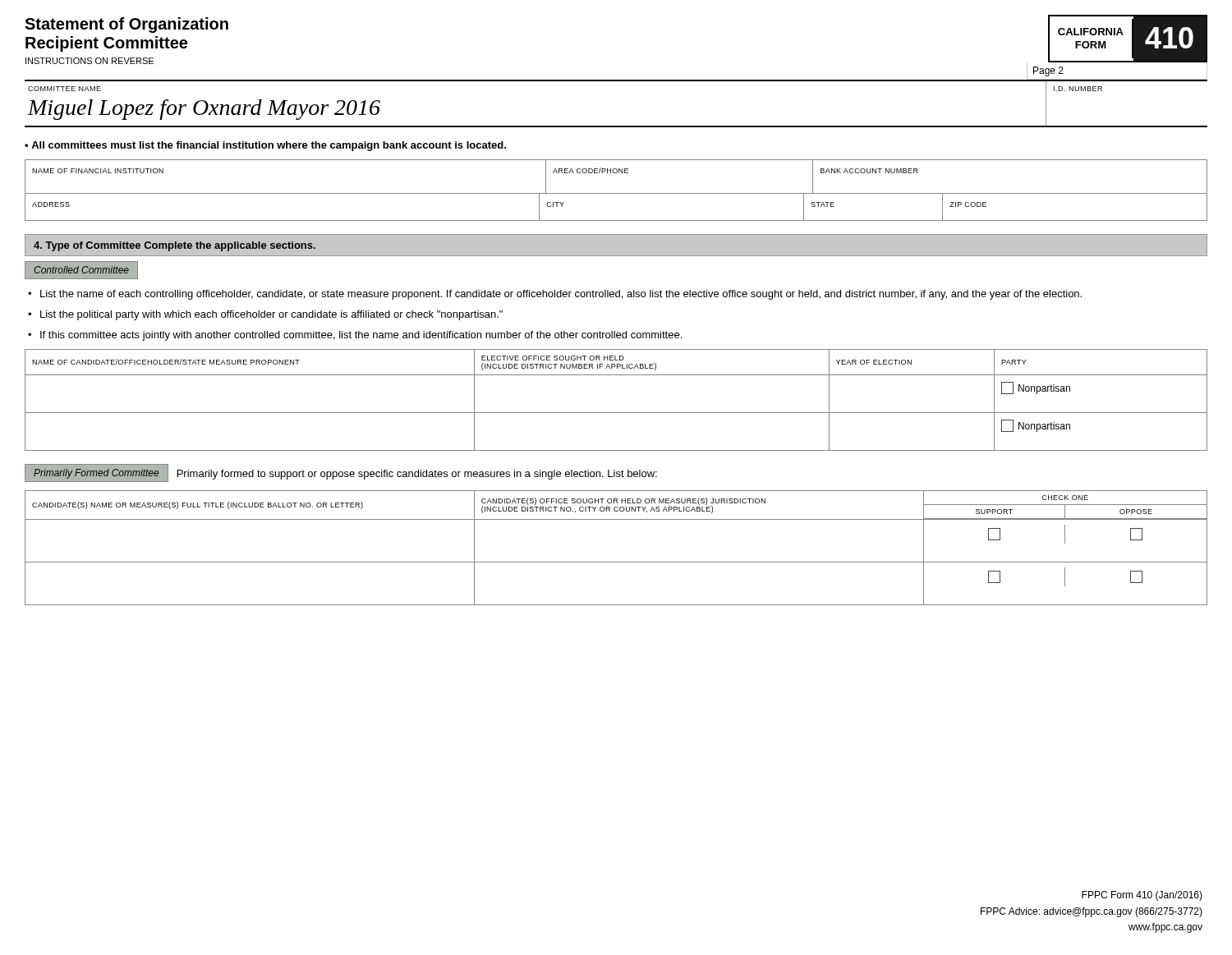Click on the text block with the text "• All committees must list the"
1232x955 pixels.
click(266, 145)
